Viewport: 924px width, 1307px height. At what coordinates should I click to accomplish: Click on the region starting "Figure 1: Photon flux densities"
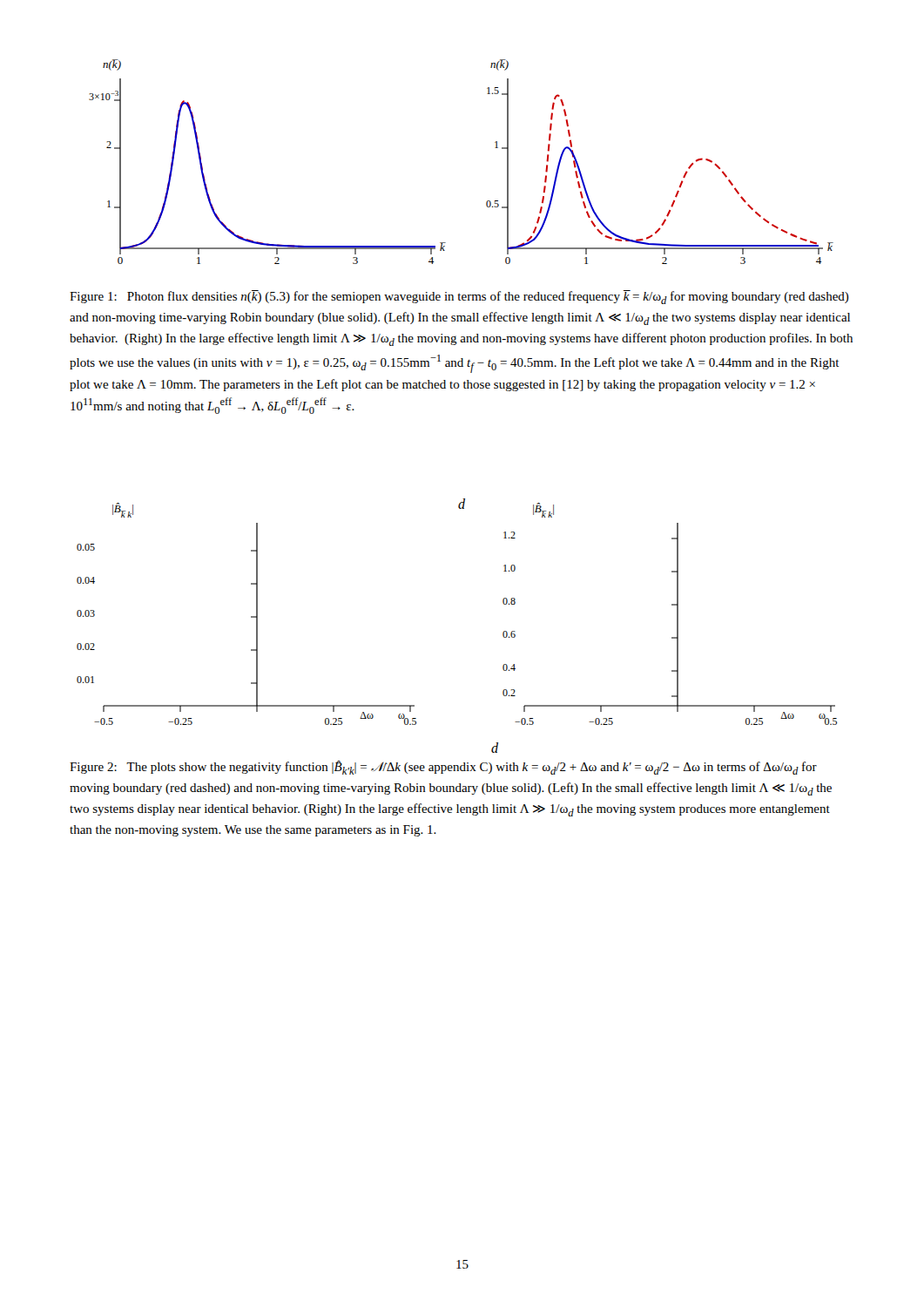click(x=462, y=353)
